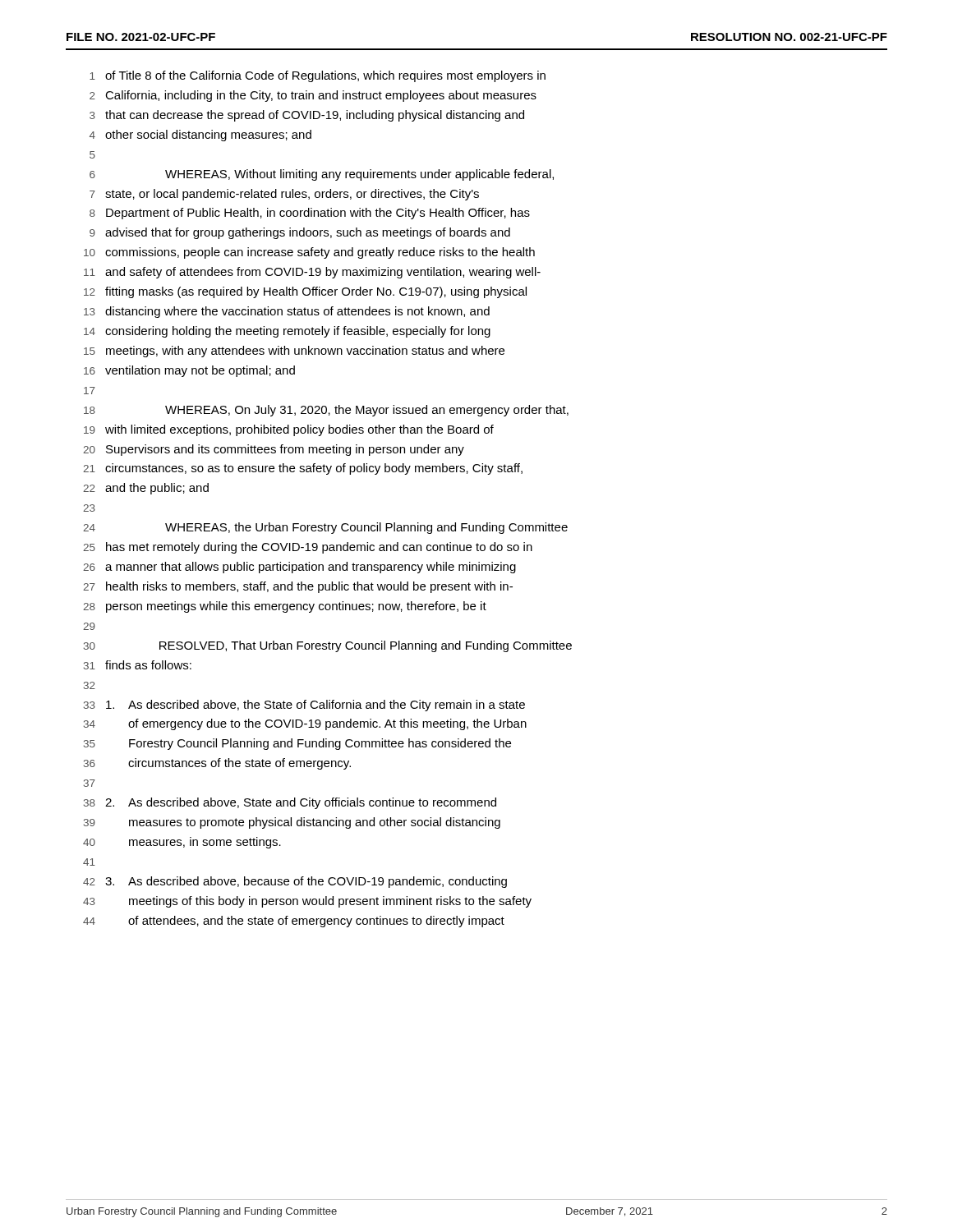
Task: Point to the region starting "6 WHEREAS, Without limiting any requirements under"
Action: pyautogui.click(x=476, y=272)
